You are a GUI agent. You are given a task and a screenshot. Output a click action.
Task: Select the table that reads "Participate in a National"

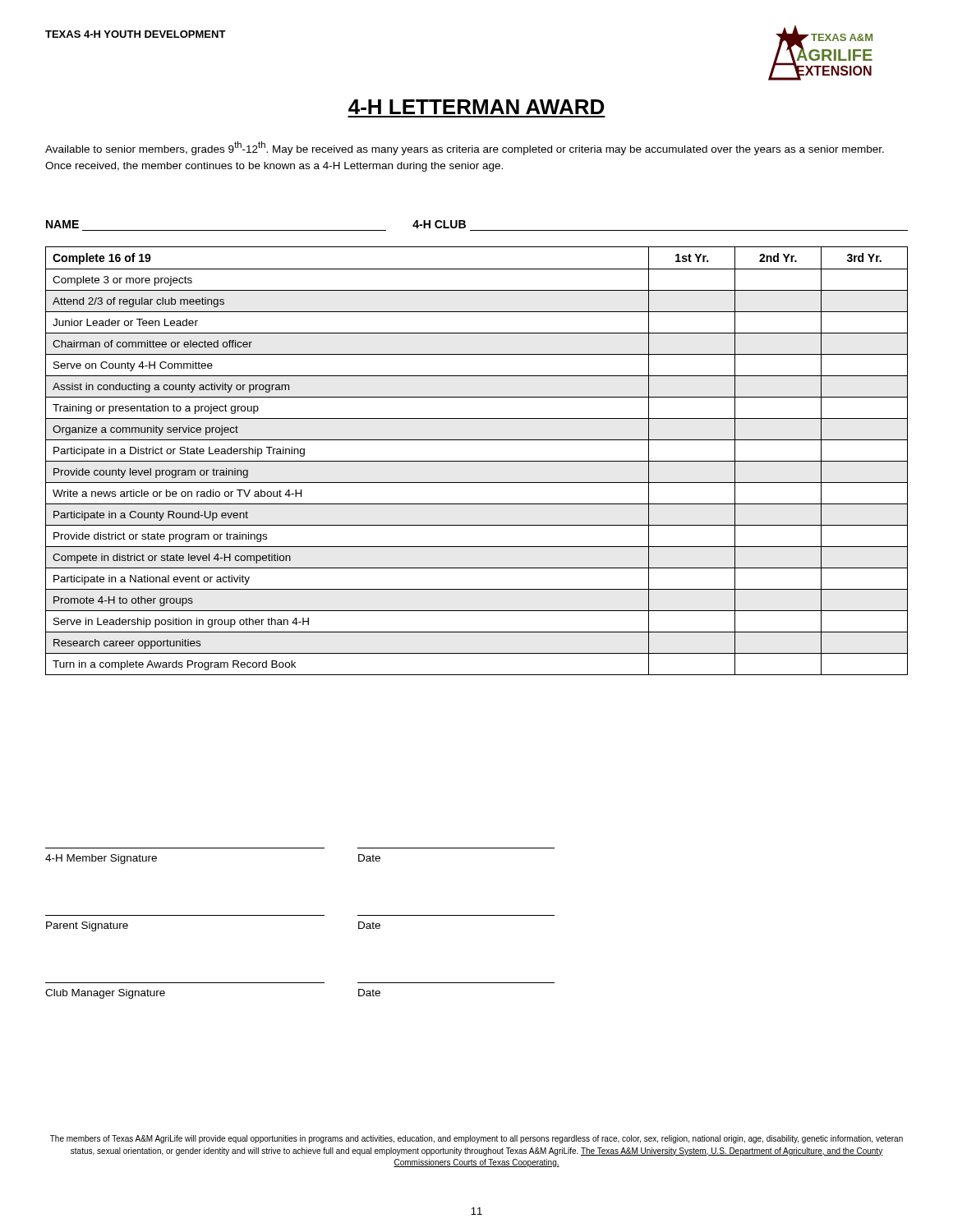click(476, 461)
